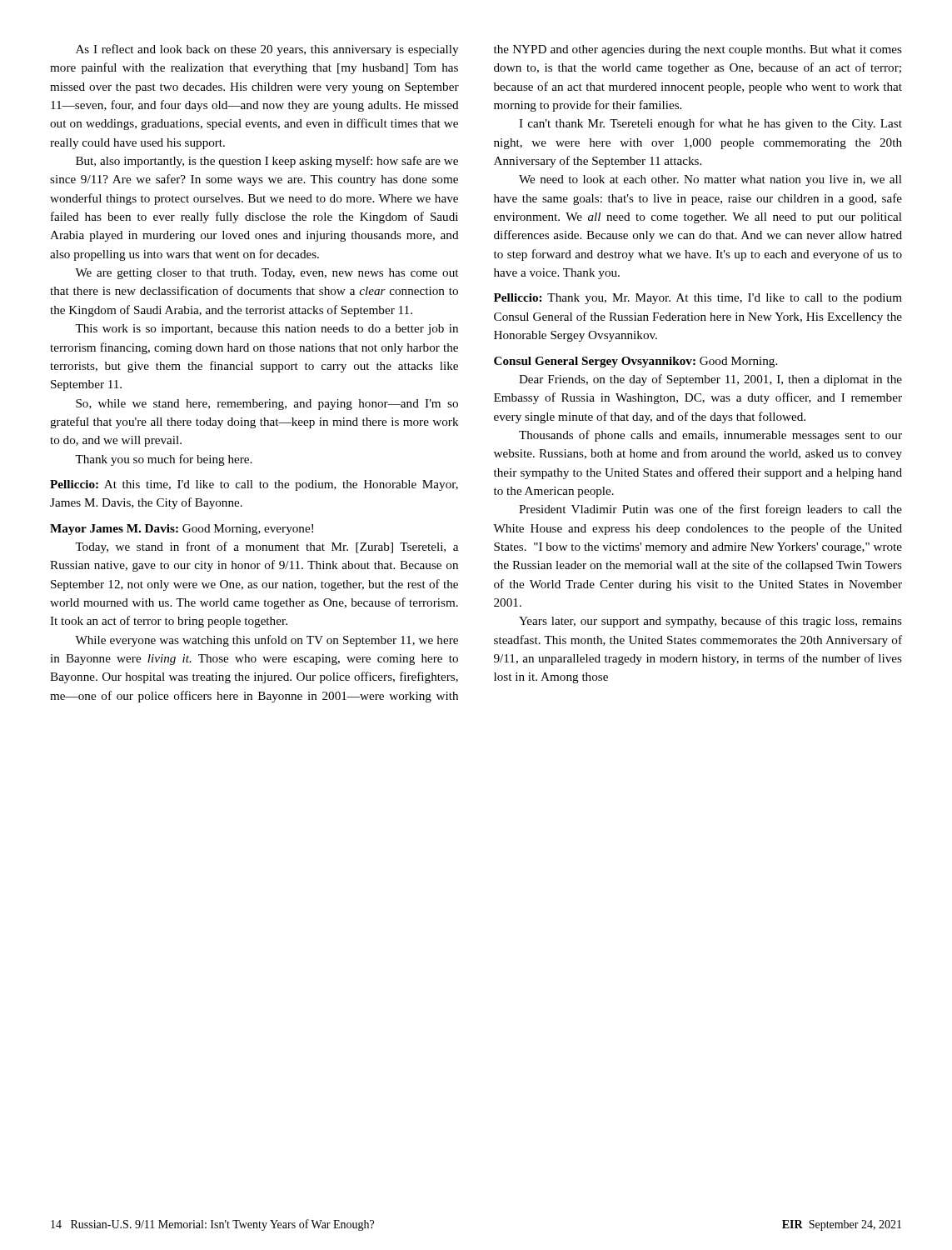Point to the passage starting "We are getting closer to that"
The height and width of the screenshot is (1250, 952).
coord(254,291)
